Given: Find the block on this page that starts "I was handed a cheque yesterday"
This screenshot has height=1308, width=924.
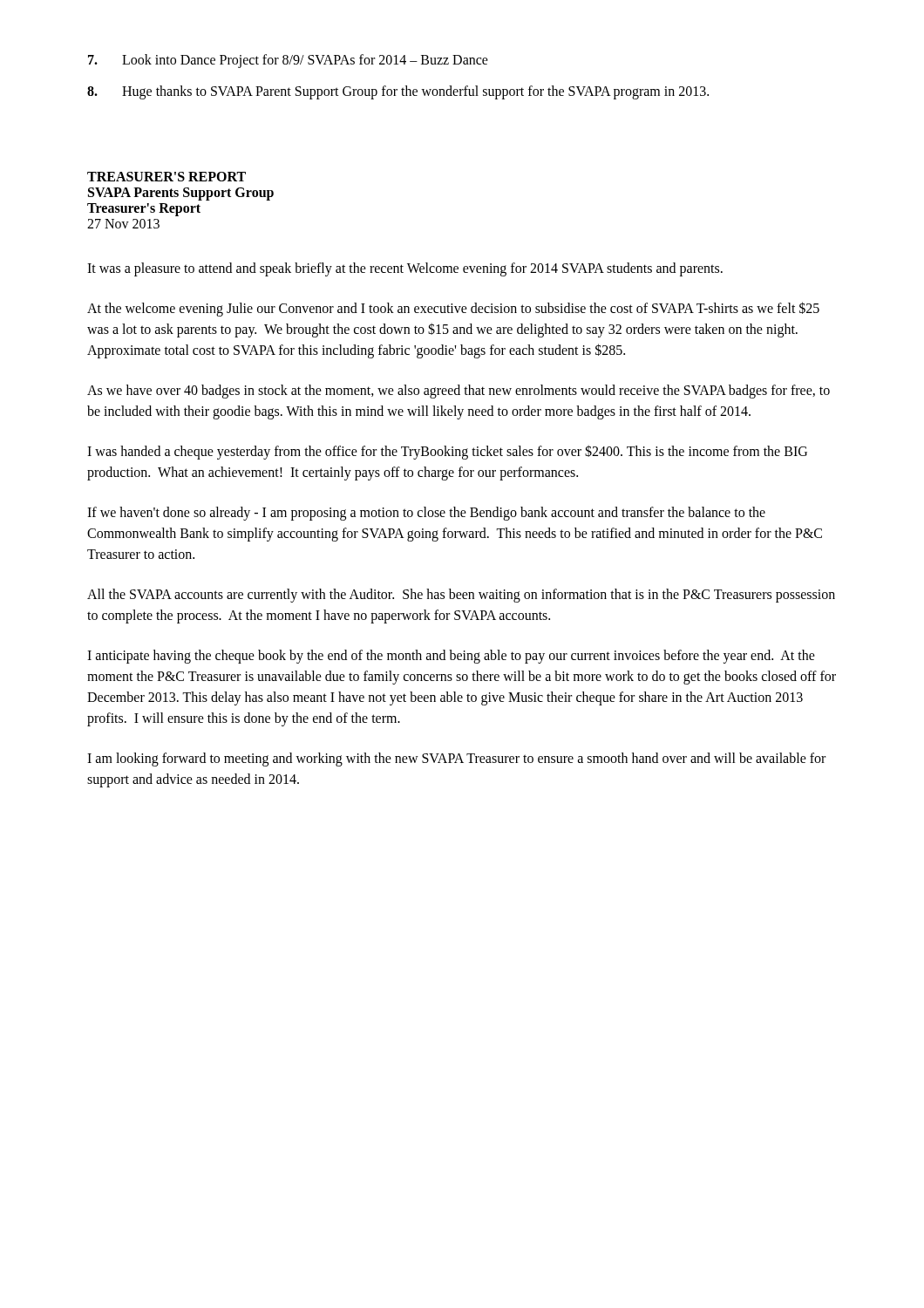Looking at the screenshot, I should coord(447,462).
